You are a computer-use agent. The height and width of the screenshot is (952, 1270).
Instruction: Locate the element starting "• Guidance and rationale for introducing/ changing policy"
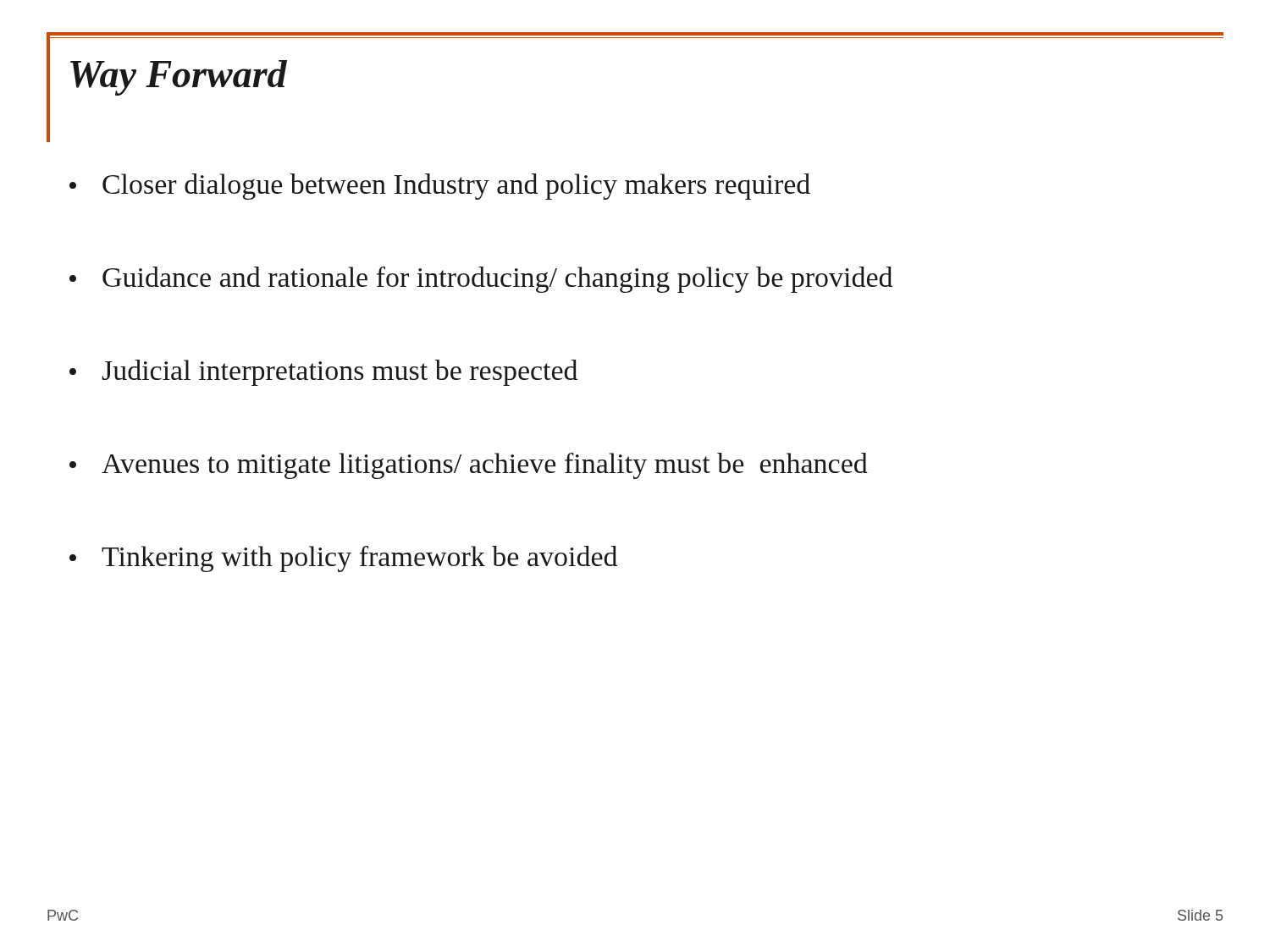(635, 278)
